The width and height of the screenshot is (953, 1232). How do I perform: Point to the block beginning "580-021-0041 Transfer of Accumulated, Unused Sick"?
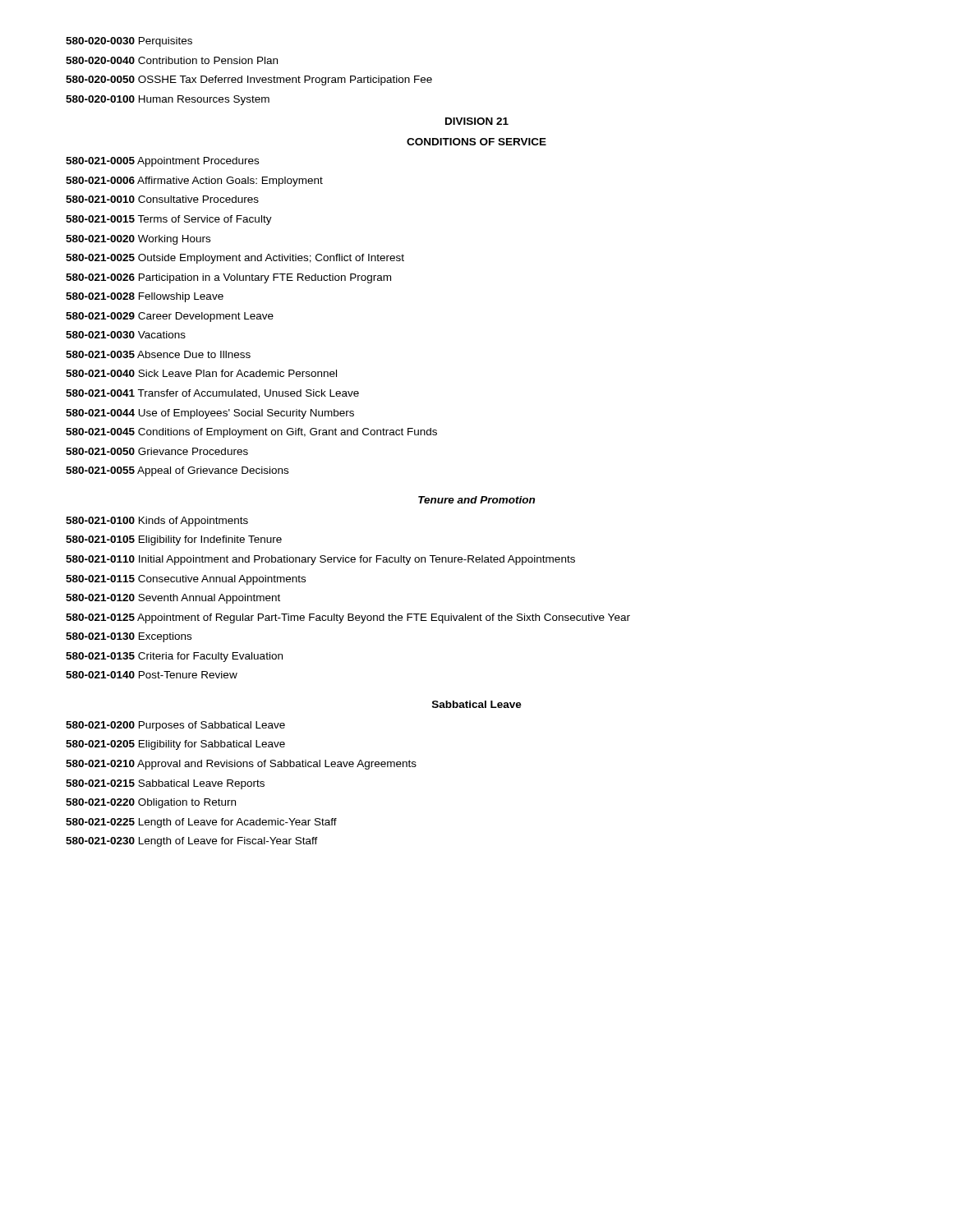click(212, 393)
